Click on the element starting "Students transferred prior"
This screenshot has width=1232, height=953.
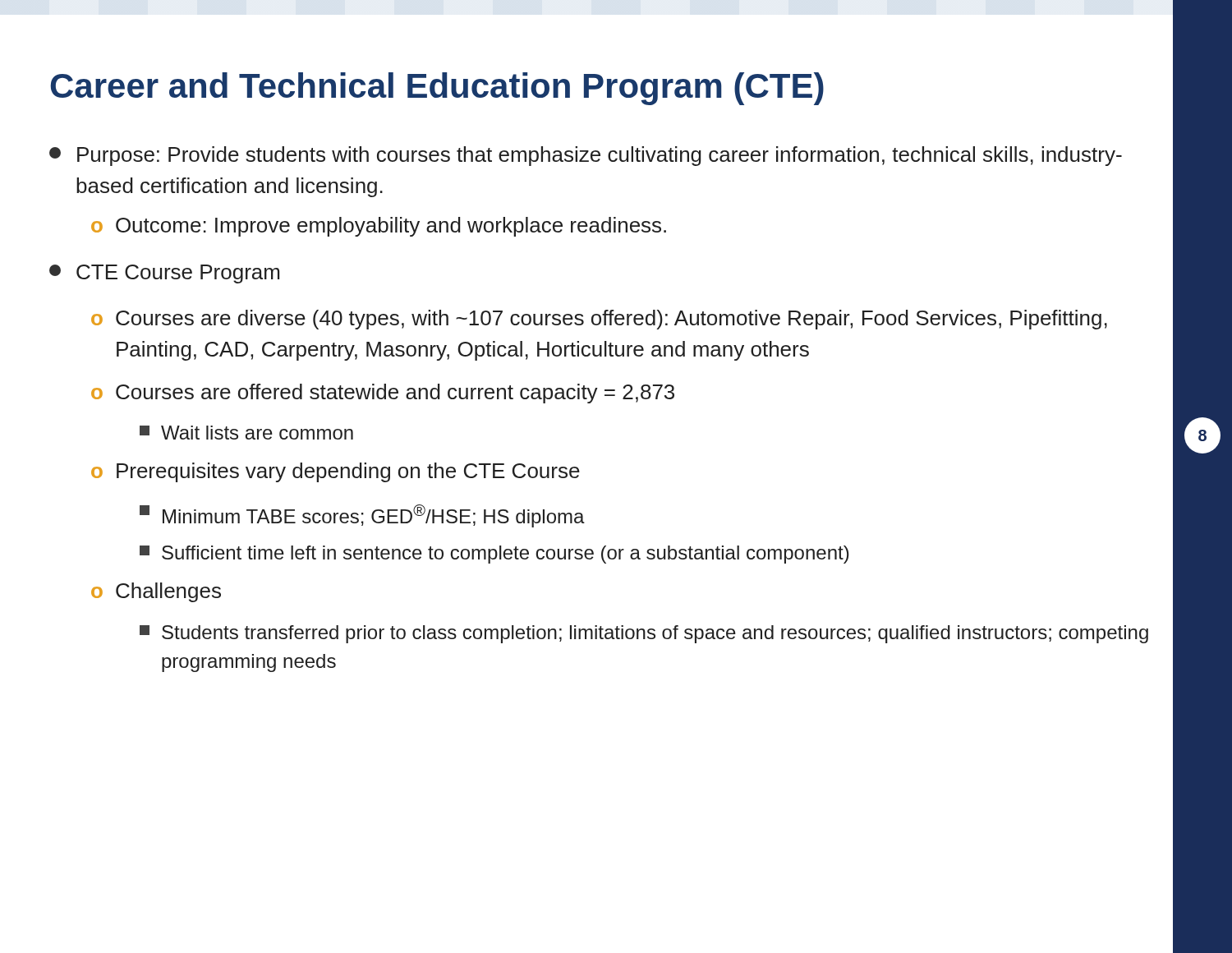645,647
